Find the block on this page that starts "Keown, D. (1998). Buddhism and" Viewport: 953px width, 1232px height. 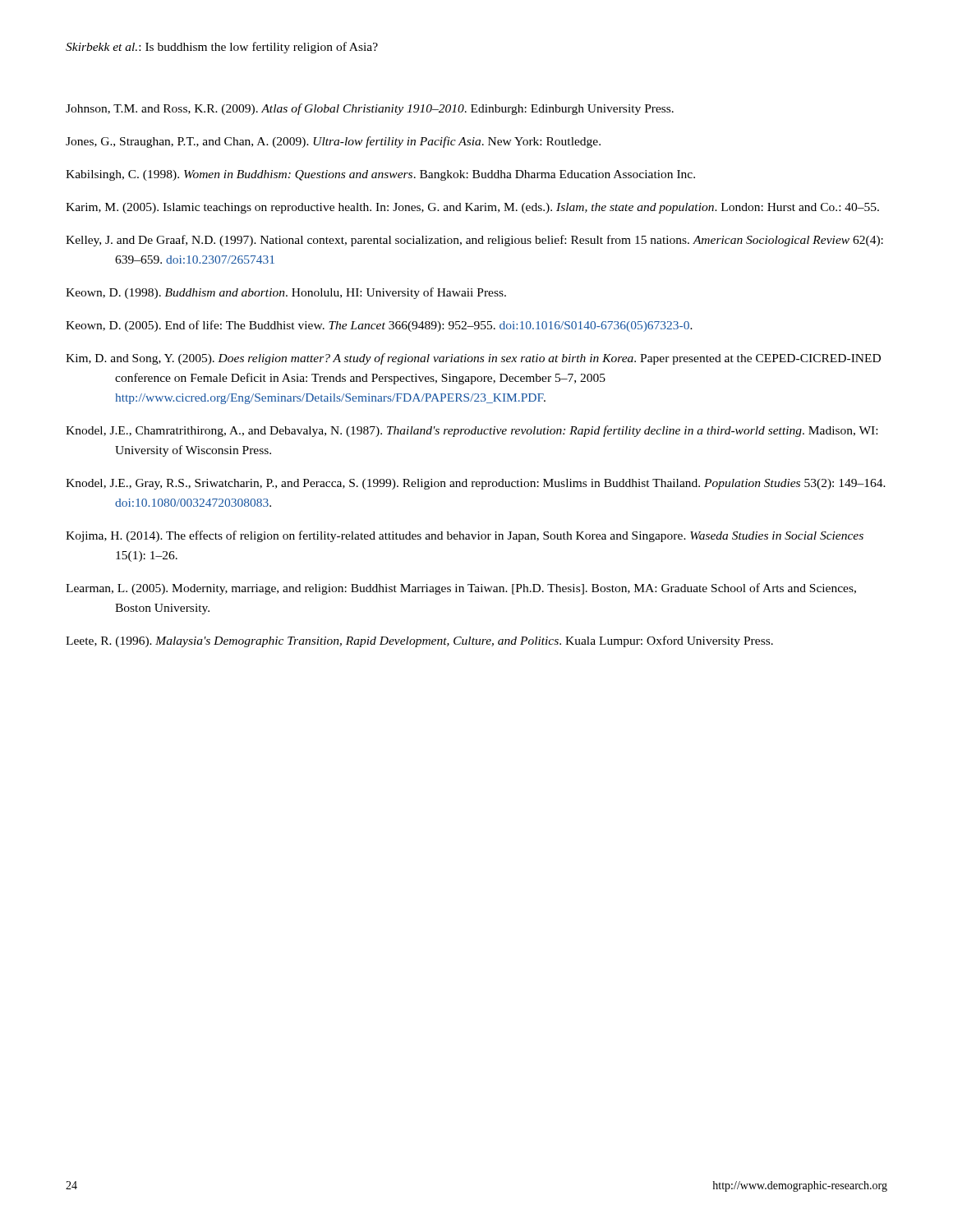286,292
